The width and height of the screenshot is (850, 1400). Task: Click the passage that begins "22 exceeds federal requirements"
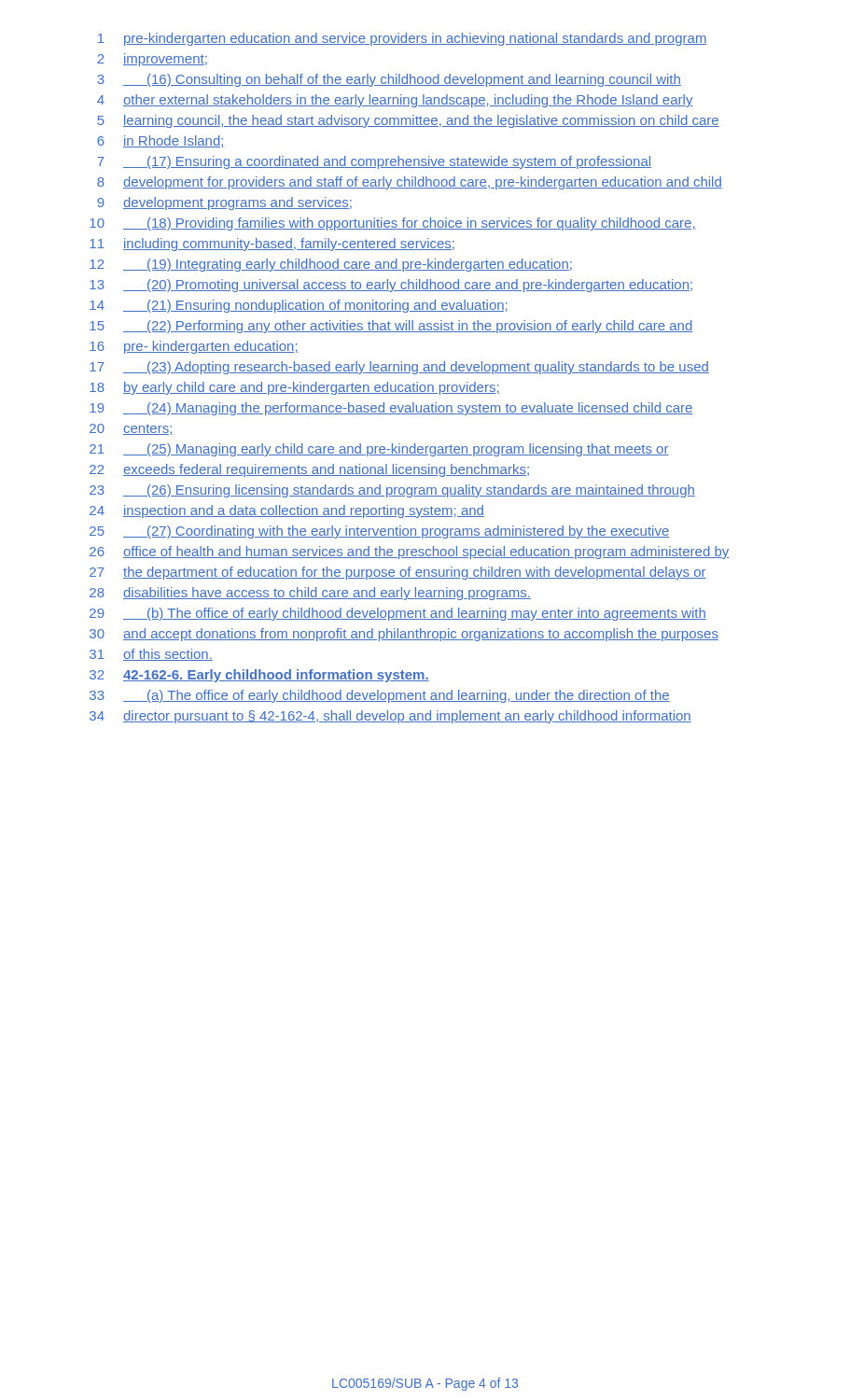tap(434, 469)
